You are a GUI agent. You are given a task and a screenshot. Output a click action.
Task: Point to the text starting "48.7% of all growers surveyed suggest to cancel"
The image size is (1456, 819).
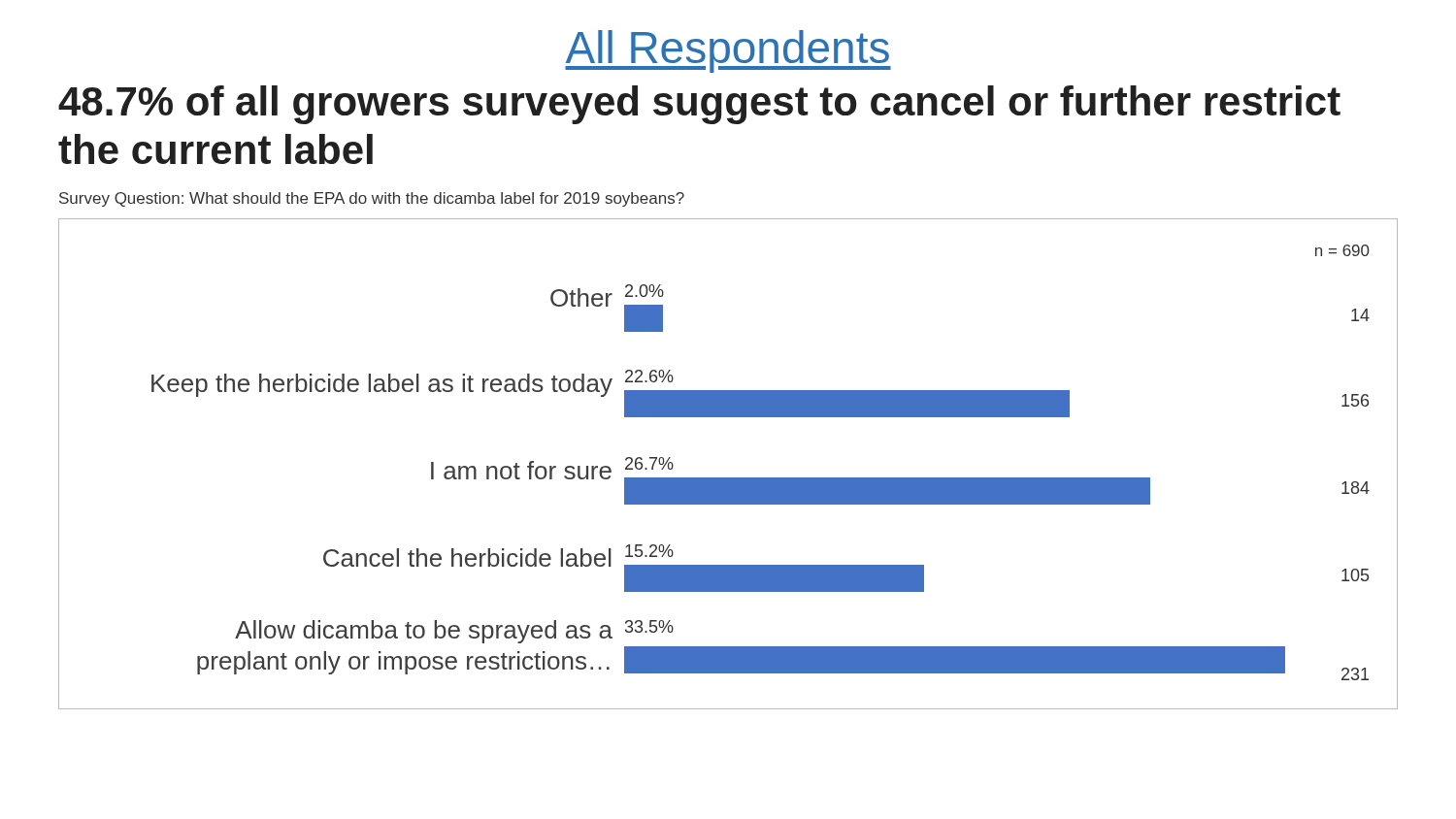(x=699, y=125)
